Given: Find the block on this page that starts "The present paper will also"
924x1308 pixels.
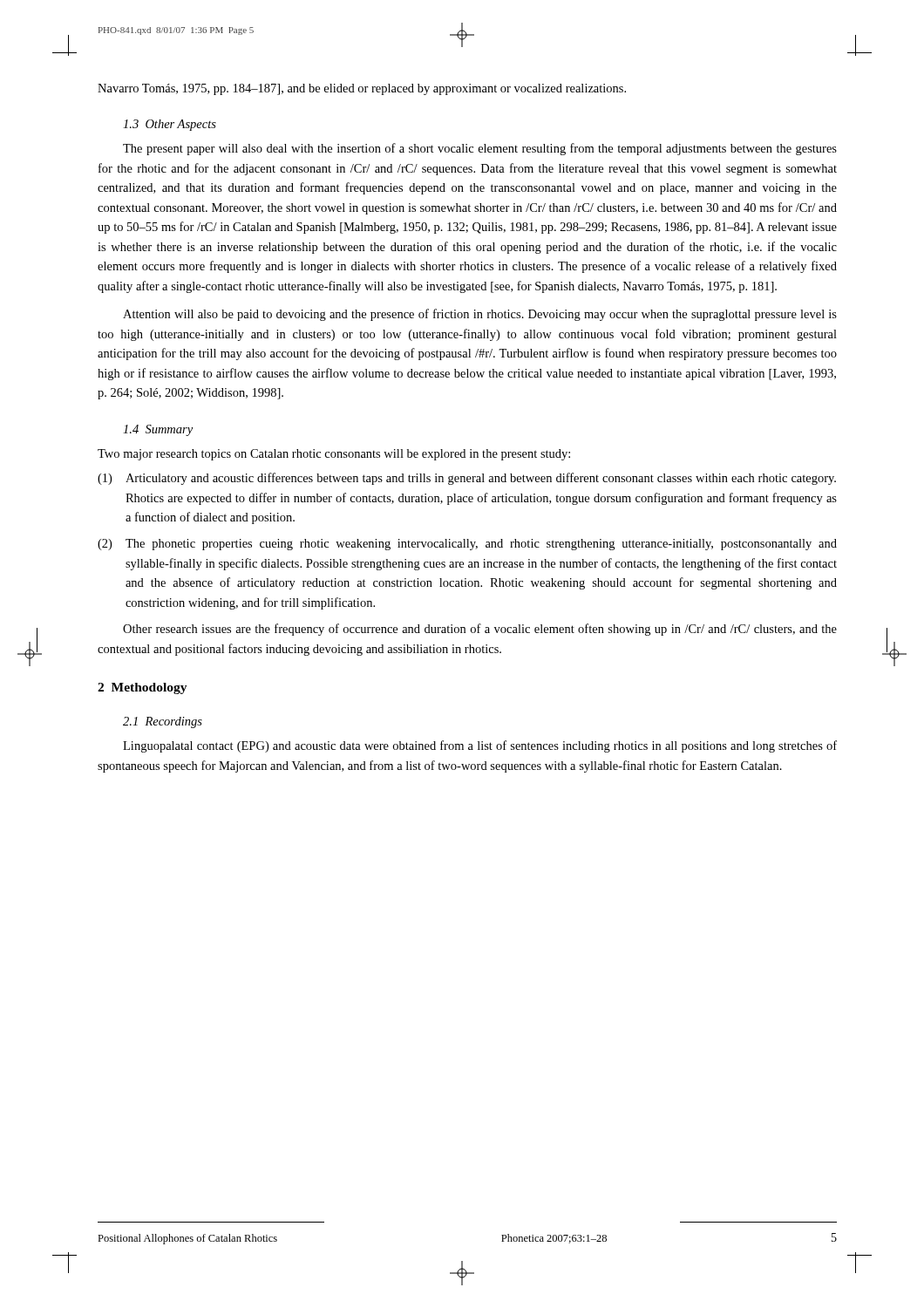Looking at the screenshot, I should [467, 271].
